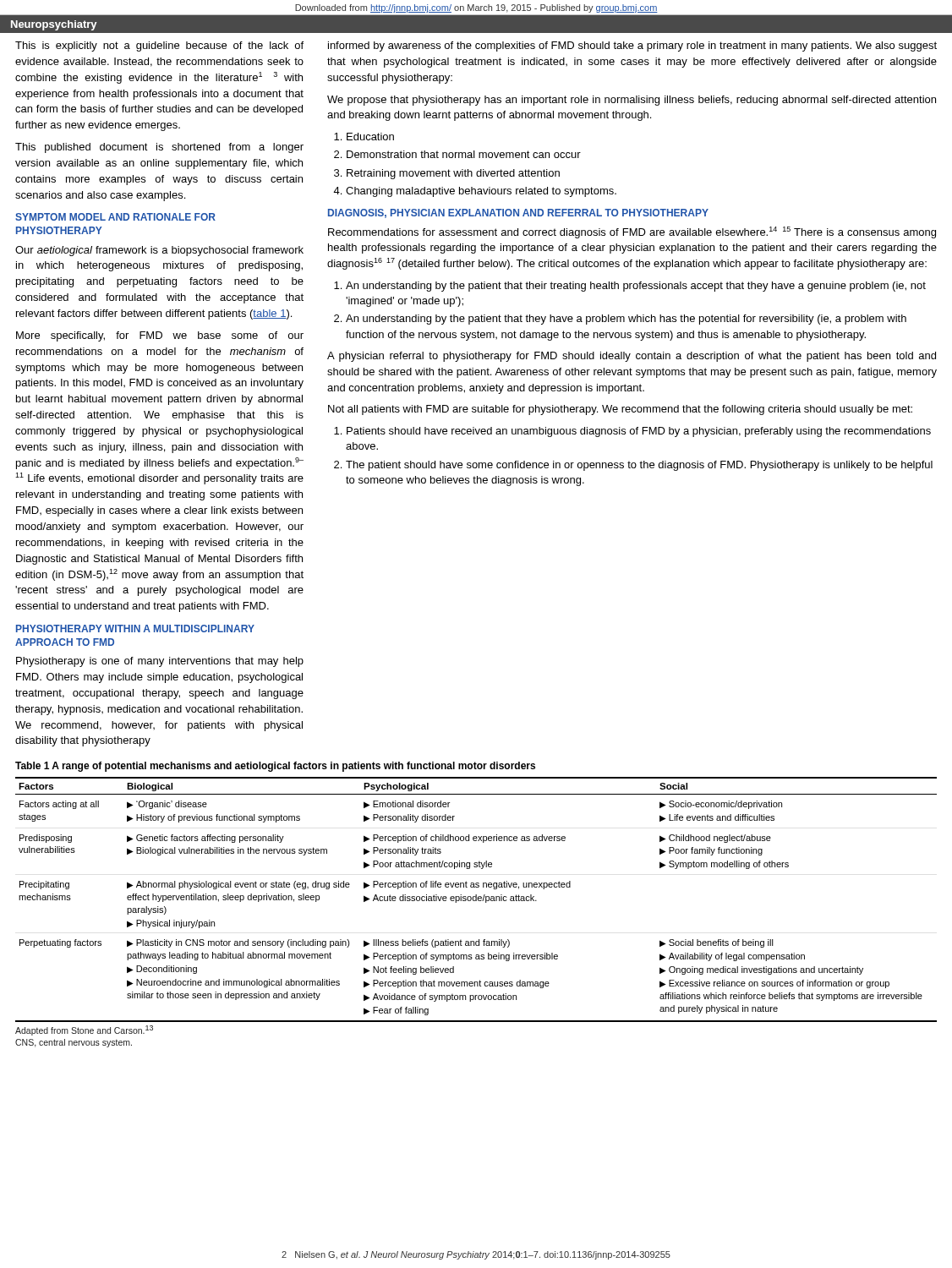
Task: Locate the text block that reads "Recommendations for assessment and"
Action: 632,248
